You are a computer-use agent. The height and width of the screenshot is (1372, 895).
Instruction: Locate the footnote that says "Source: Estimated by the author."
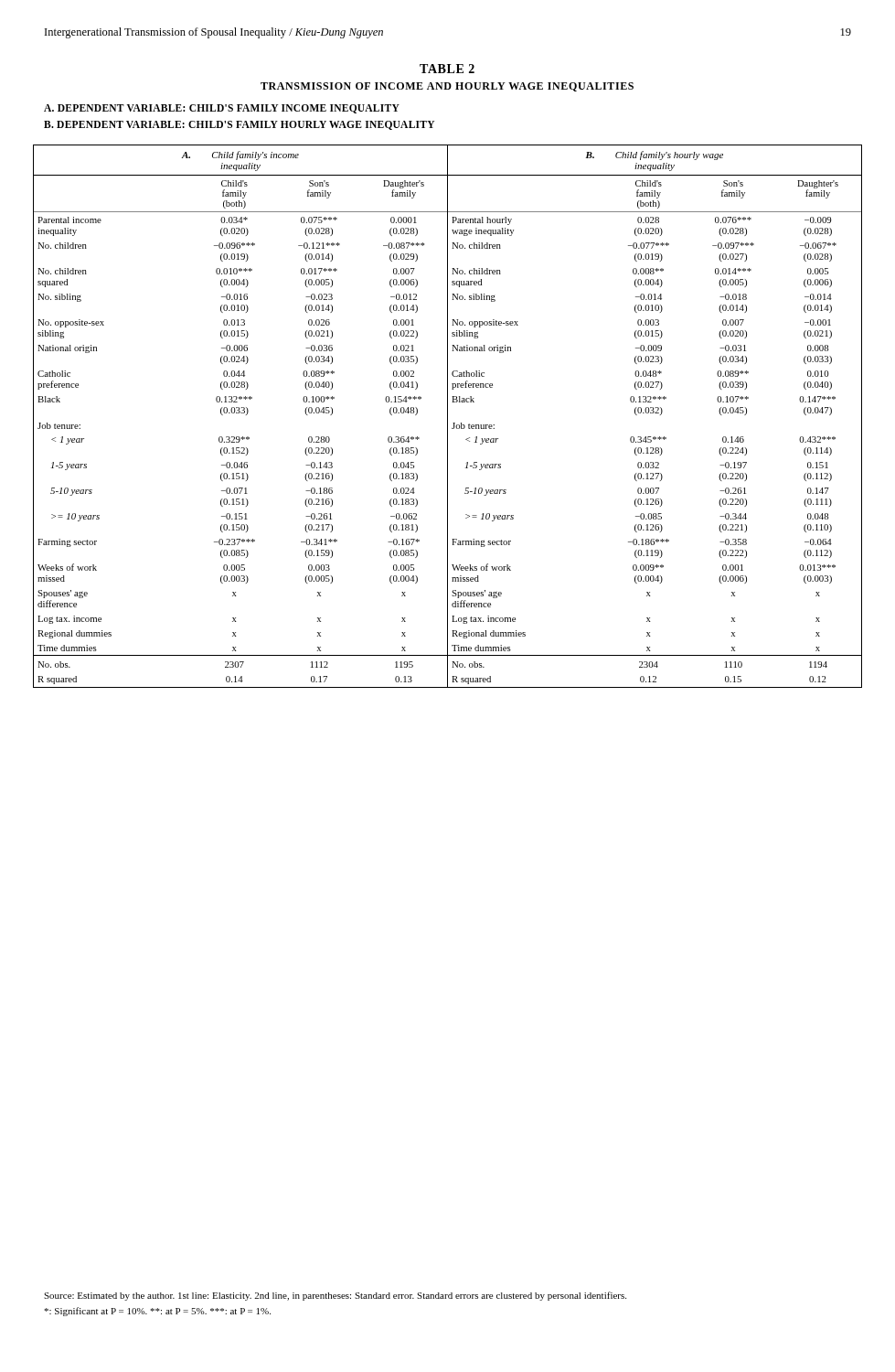(x=335, y=1303)
